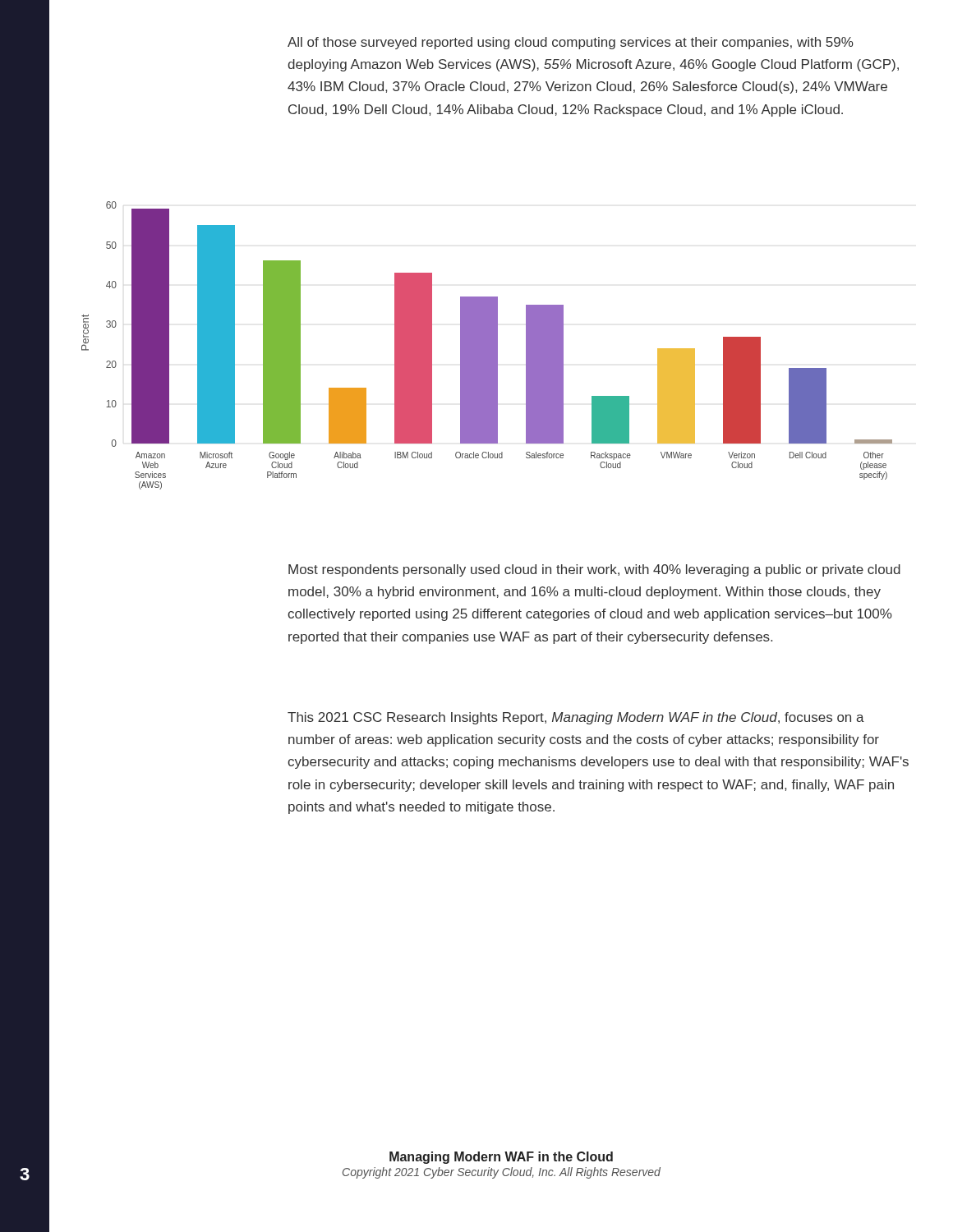Locate the block of text that opens with "This 2021 CSC Research Insights Report, Managing Modern"
This screenshot has width=953, height=1232.
pyautogui.click(x=598, y=762)
